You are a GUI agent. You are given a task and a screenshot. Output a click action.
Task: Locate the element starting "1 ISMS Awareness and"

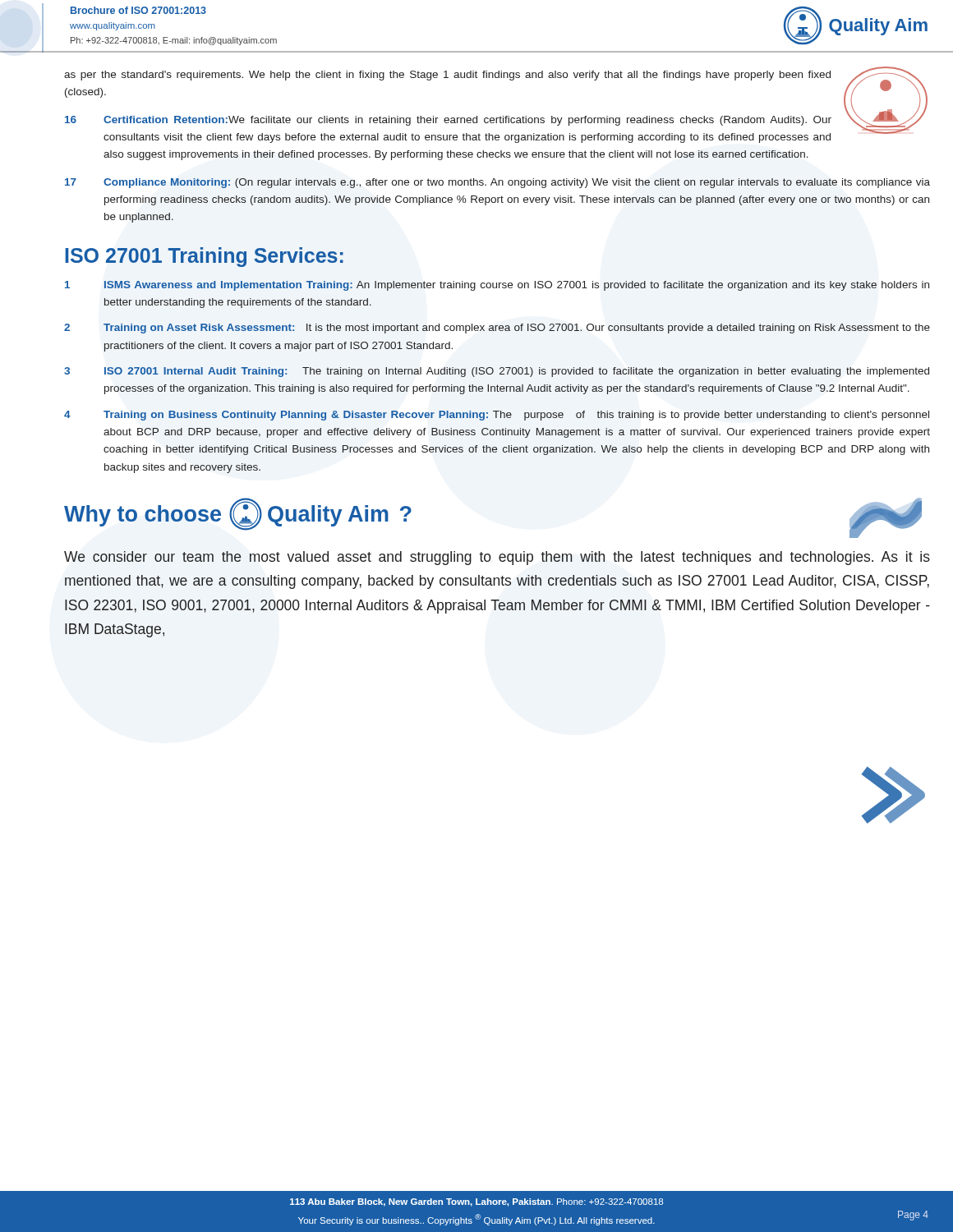click(x=497, y=293)
